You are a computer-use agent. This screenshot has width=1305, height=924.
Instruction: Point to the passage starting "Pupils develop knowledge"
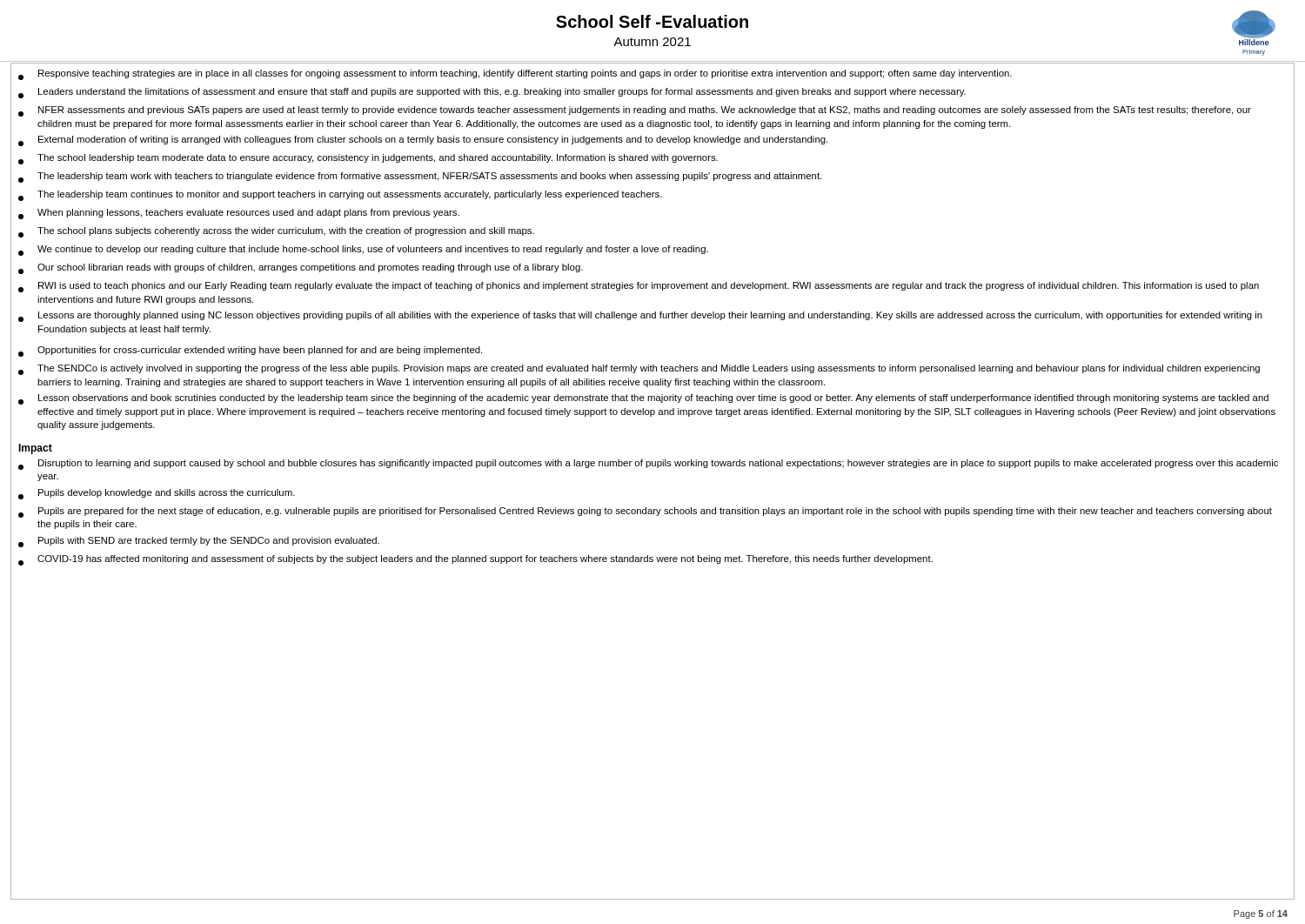tap(157, 494)
